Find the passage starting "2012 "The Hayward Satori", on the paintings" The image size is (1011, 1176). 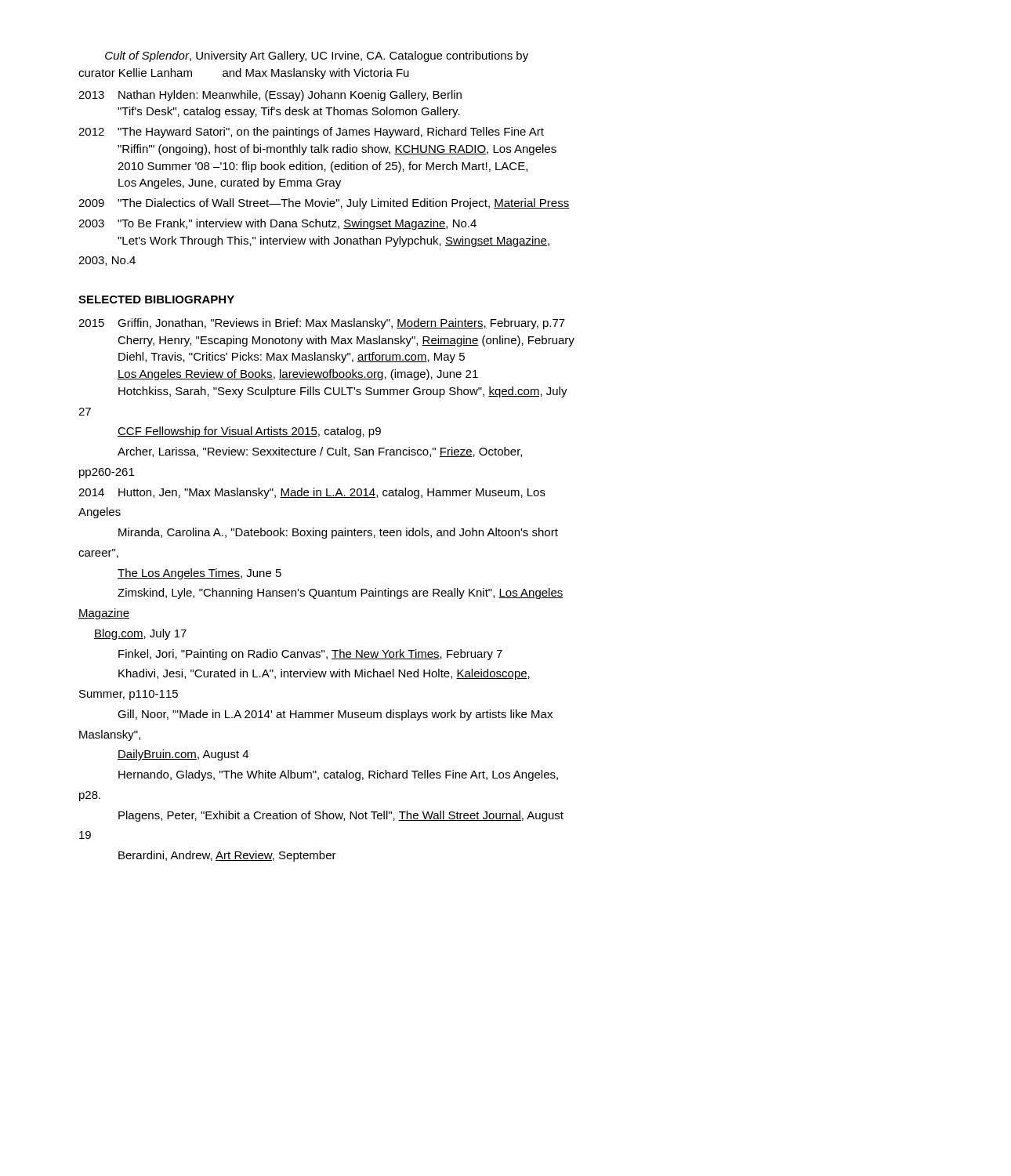coord(513,157)
